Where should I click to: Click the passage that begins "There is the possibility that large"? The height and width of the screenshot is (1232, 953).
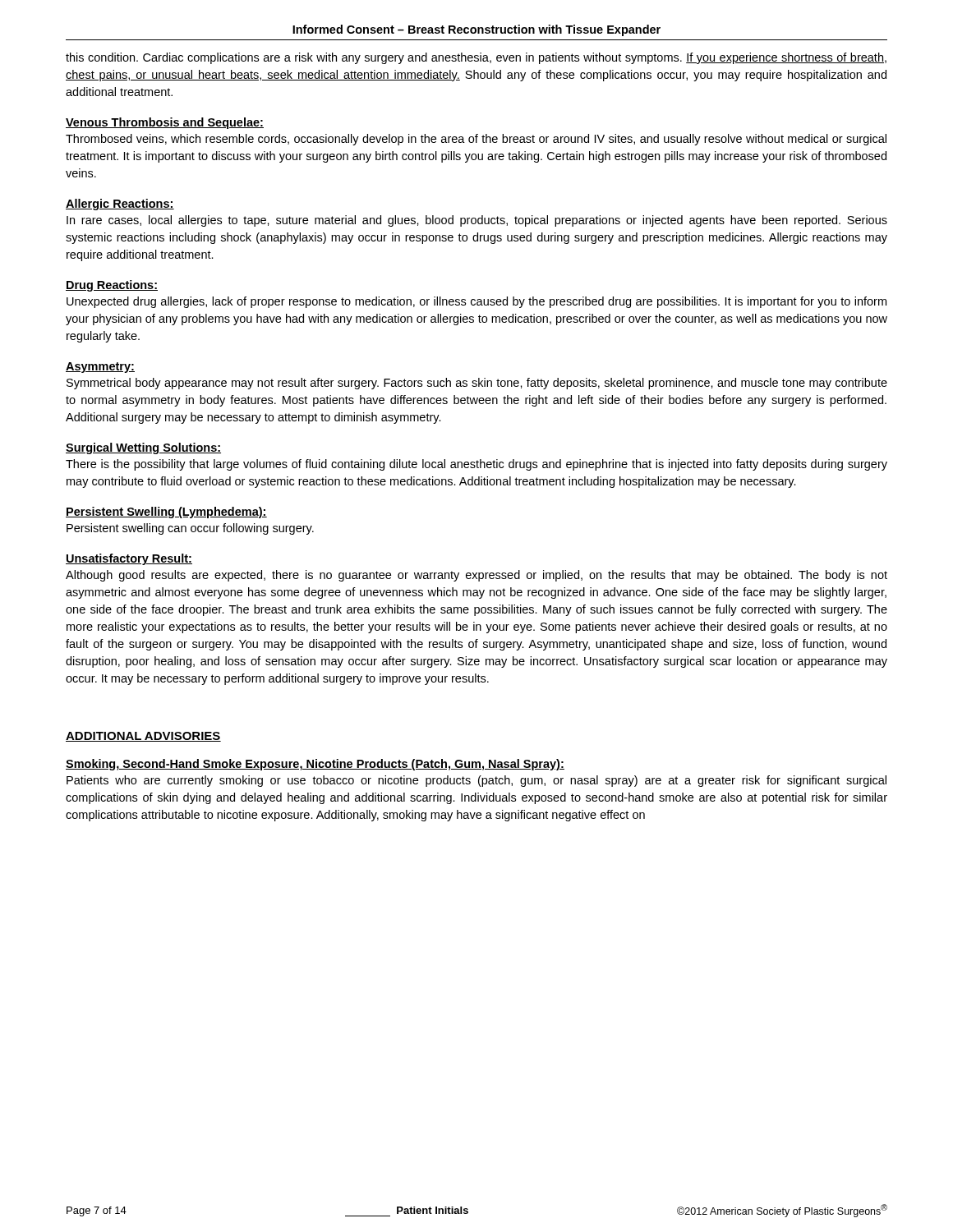click(x=476, y=473)
